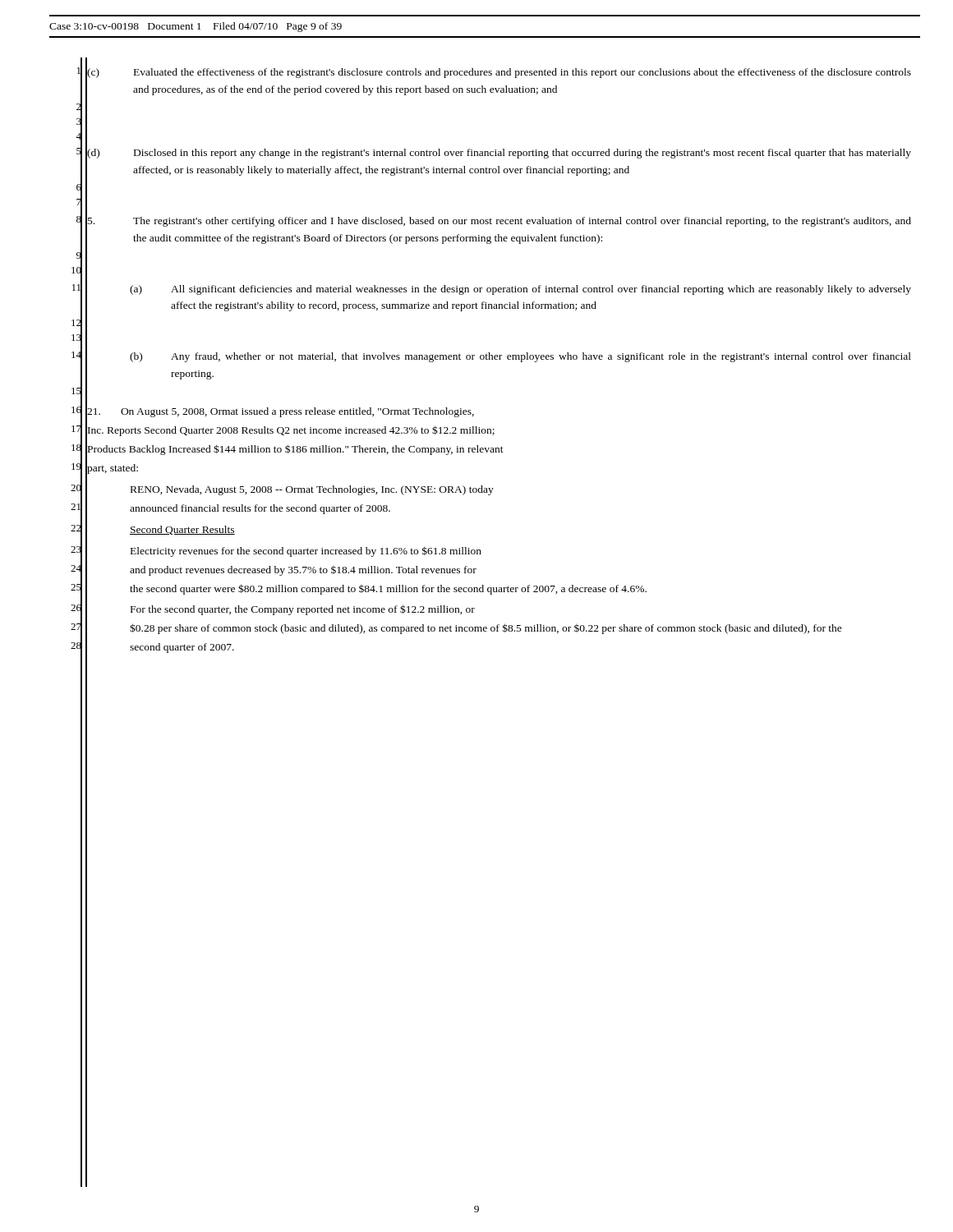
Task: Navigate to the element starting "part, stated:"
Action: pyautogui.click(x=113, y=468)
